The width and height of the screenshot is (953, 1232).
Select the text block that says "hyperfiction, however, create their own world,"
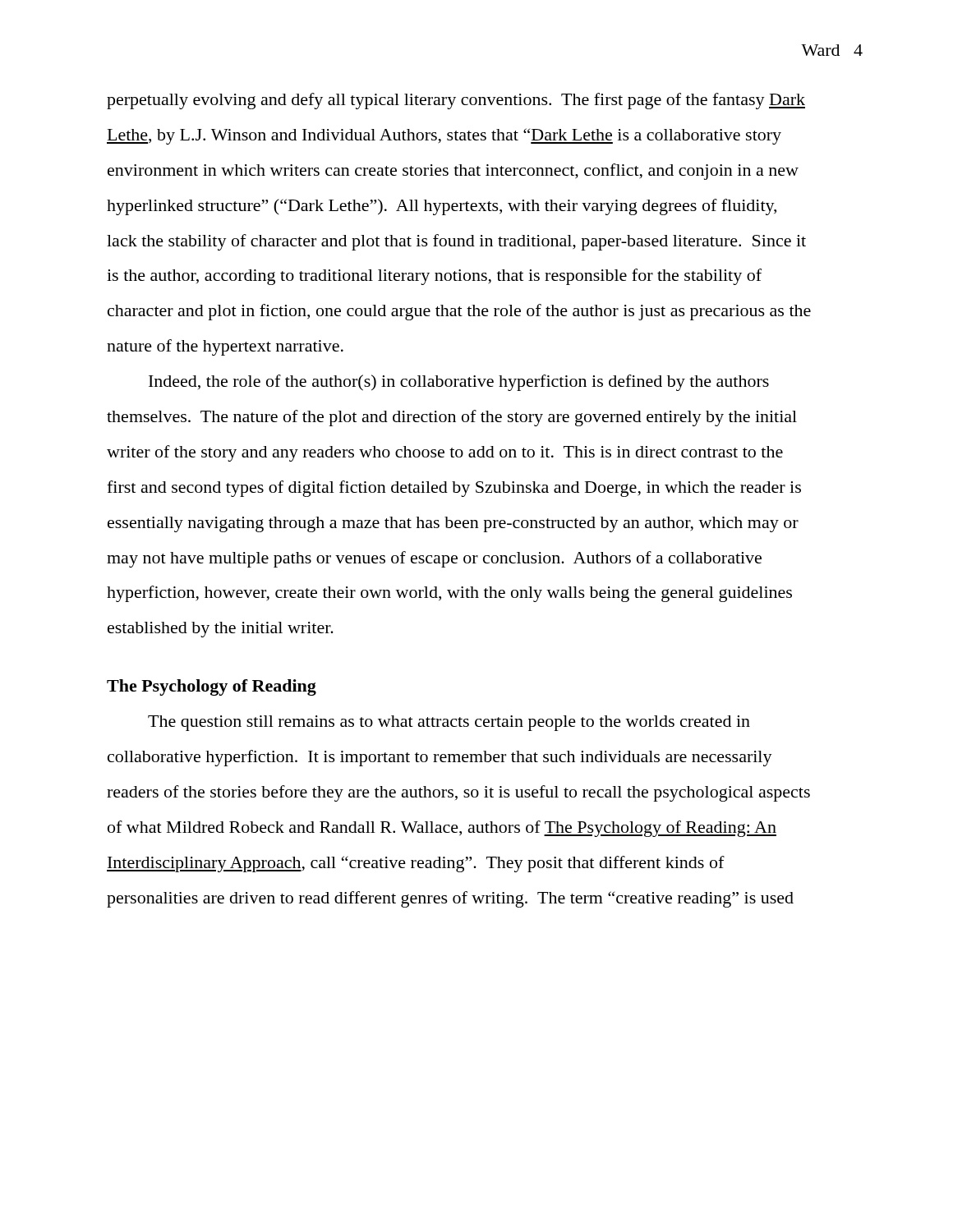[x=450, y=592]
